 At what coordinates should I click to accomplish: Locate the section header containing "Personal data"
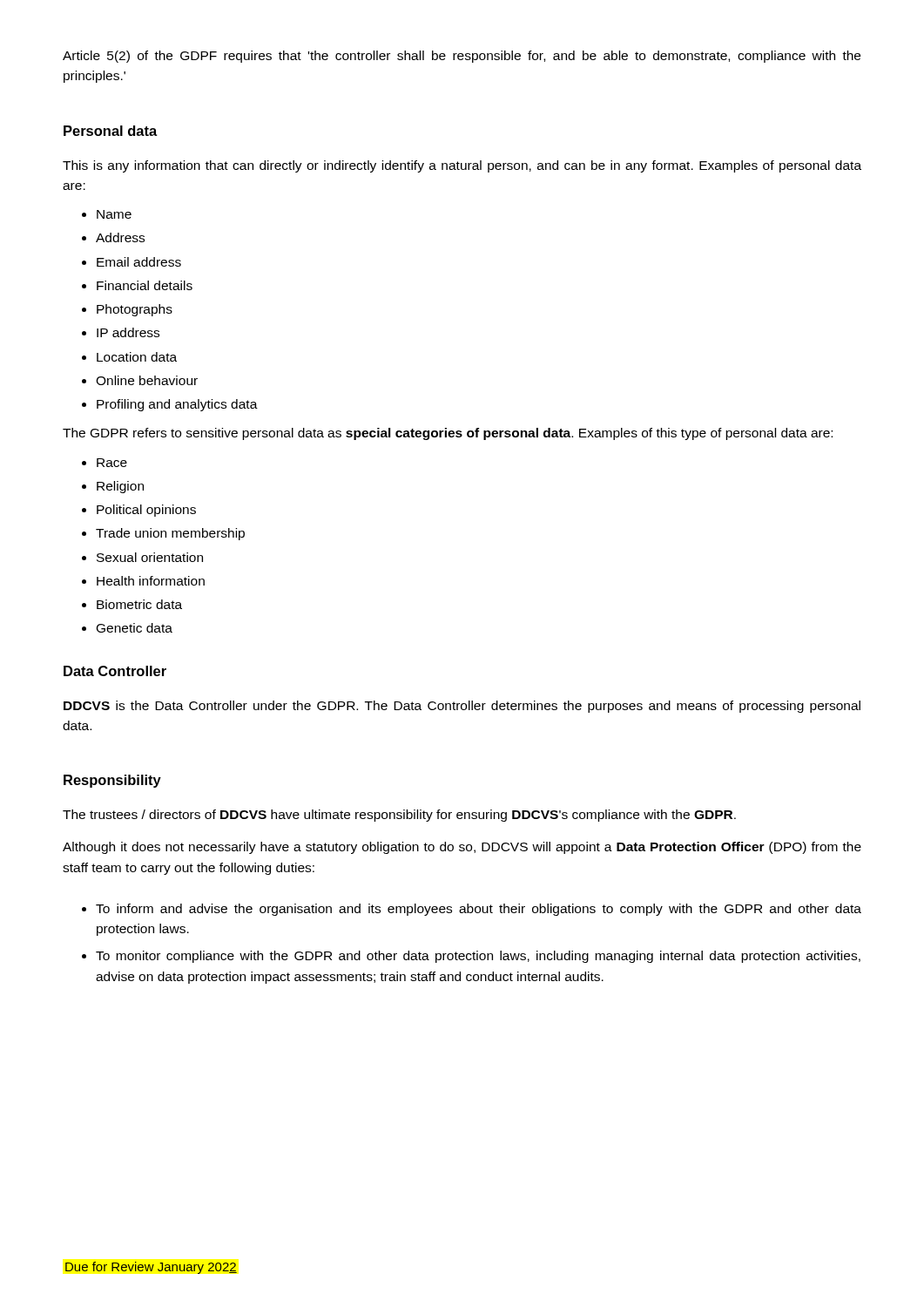coord(110,130)
